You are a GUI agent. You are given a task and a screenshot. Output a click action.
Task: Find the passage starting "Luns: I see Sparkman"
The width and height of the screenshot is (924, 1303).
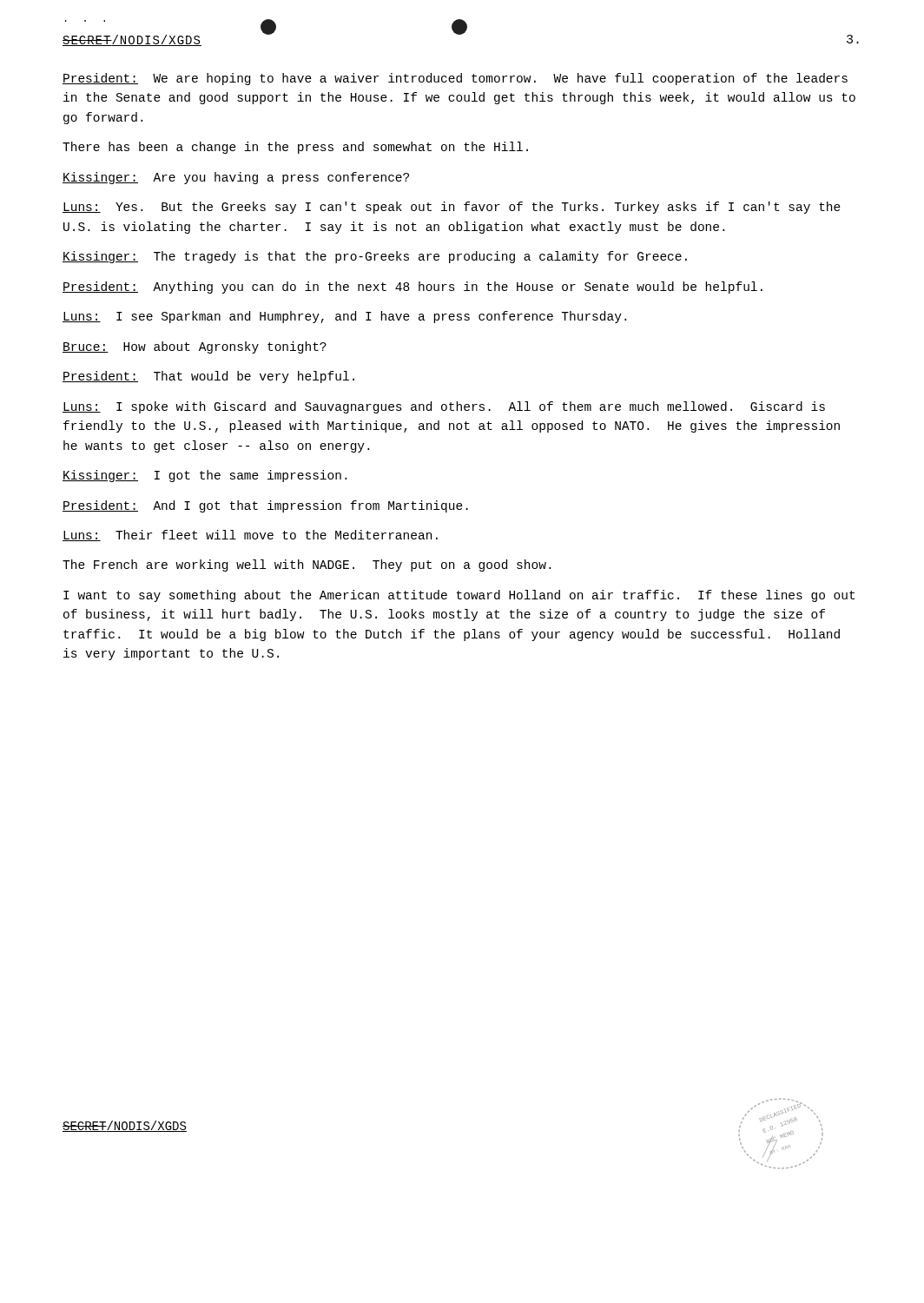346,317
